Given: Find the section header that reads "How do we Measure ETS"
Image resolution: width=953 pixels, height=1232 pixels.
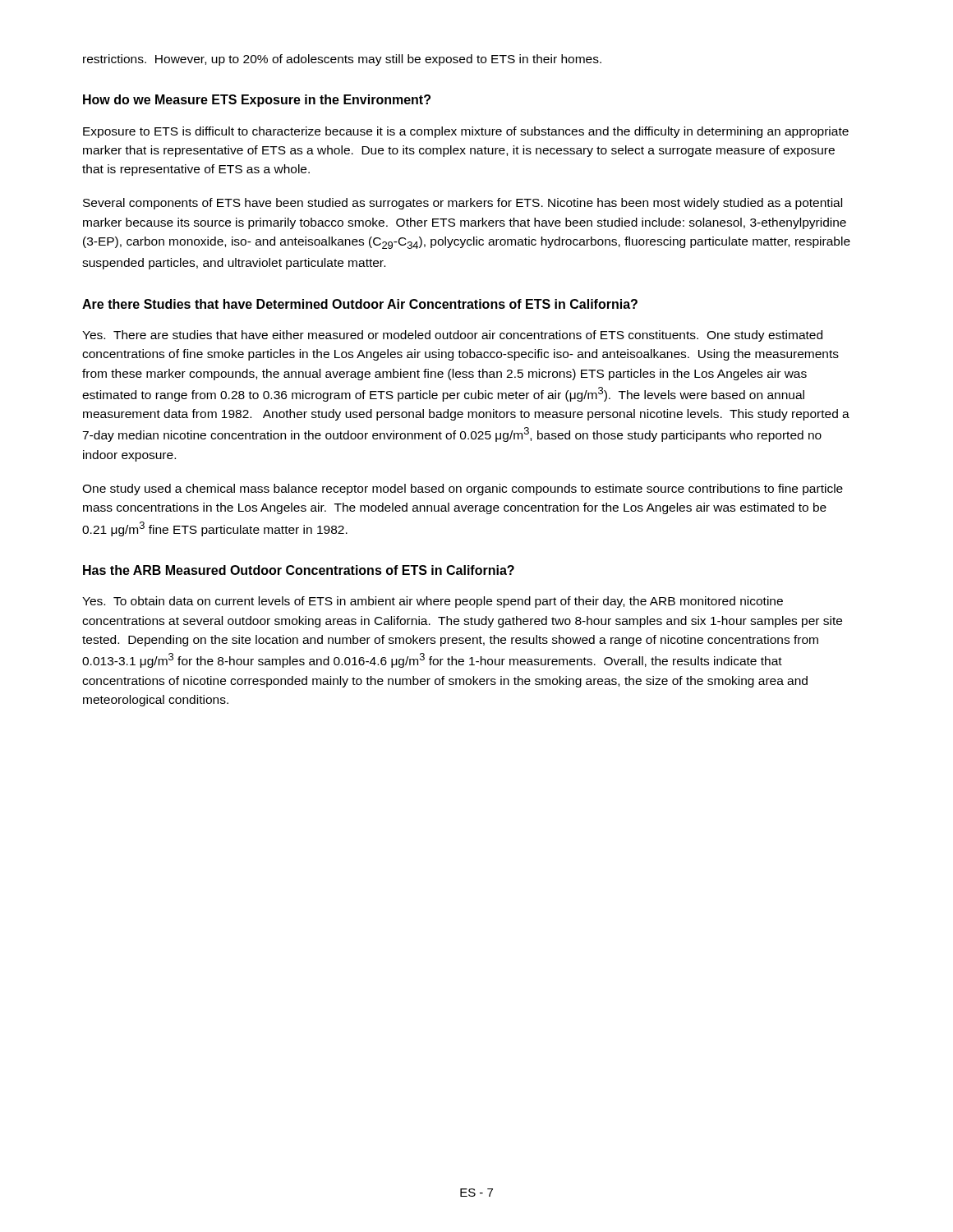Looking at the screenshot, I should (x=257, y=100).
